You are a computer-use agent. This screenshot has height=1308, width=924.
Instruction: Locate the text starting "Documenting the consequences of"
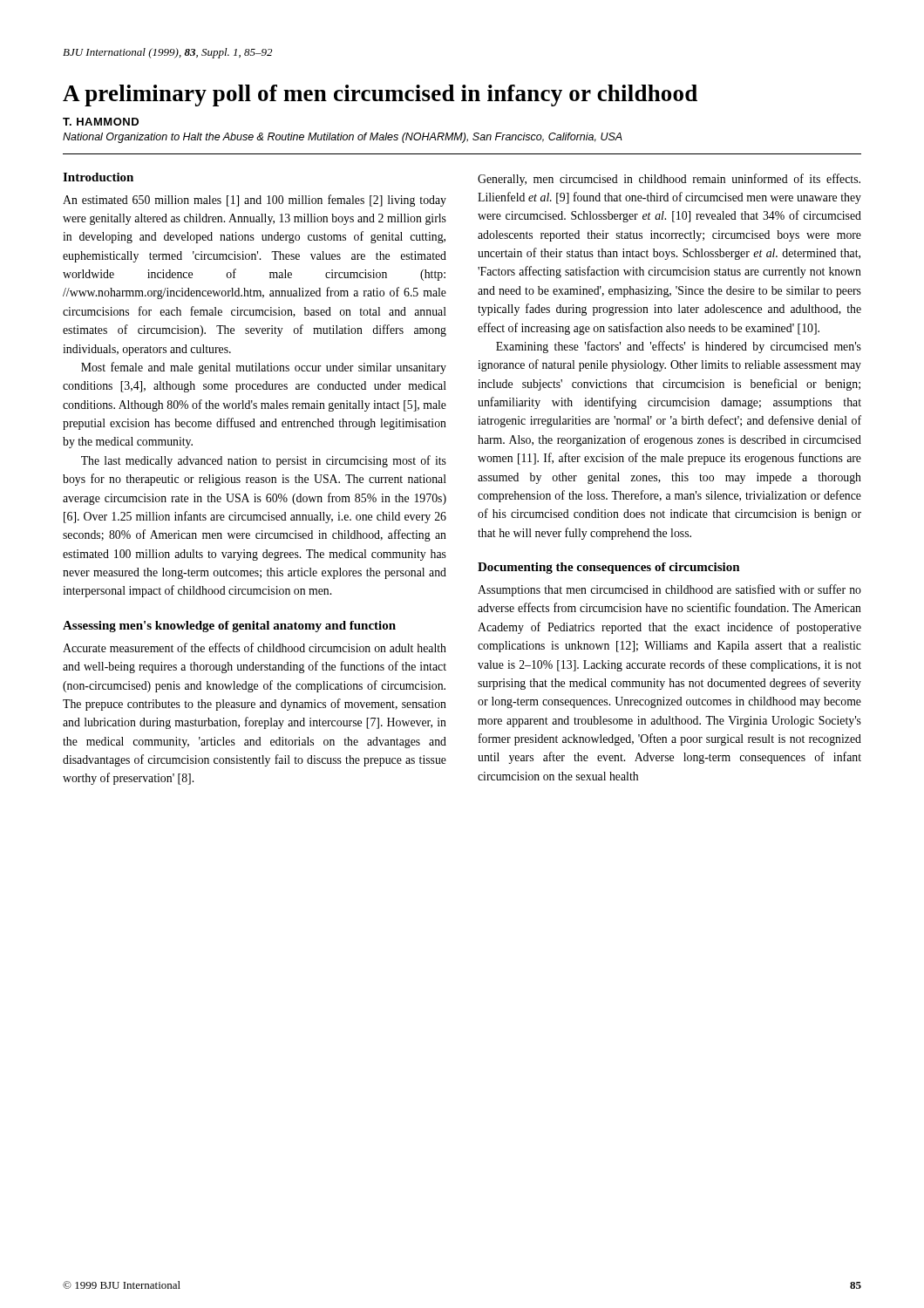click(x=609, y=567)
